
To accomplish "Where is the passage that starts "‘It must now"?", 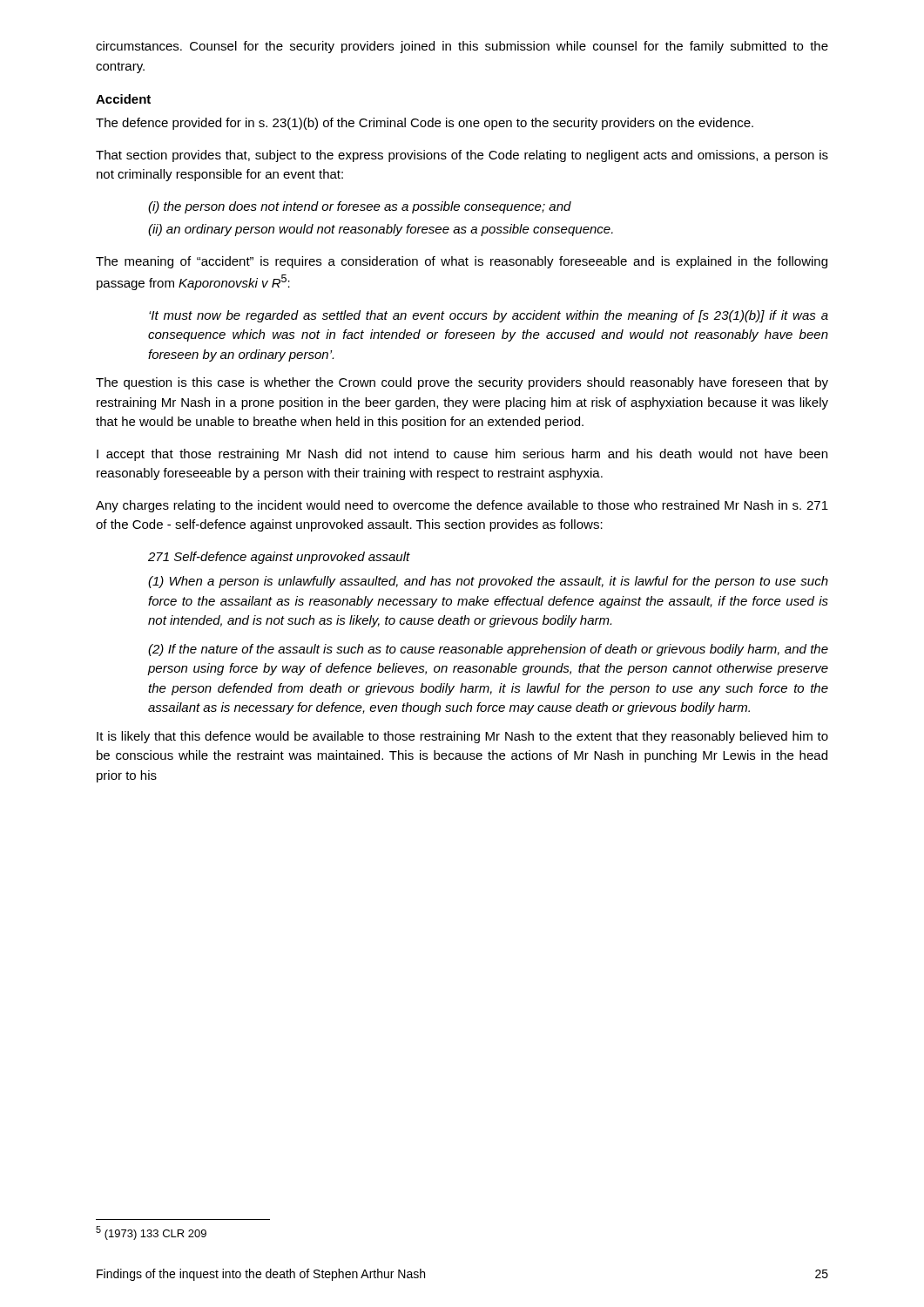I will pyautogui.click(x=488, y=335).
